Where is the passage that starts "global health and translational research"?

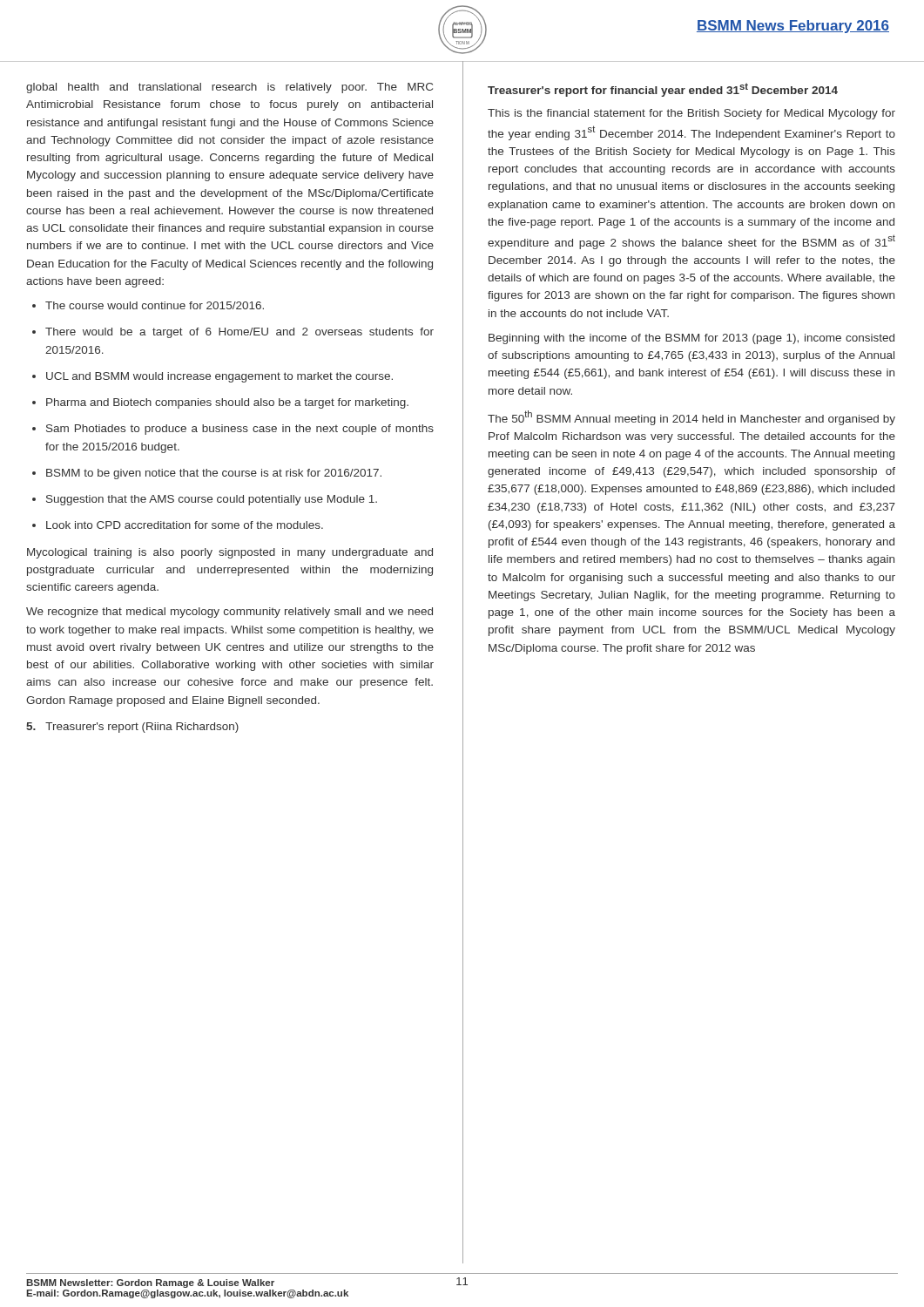[x=230, y=184]
